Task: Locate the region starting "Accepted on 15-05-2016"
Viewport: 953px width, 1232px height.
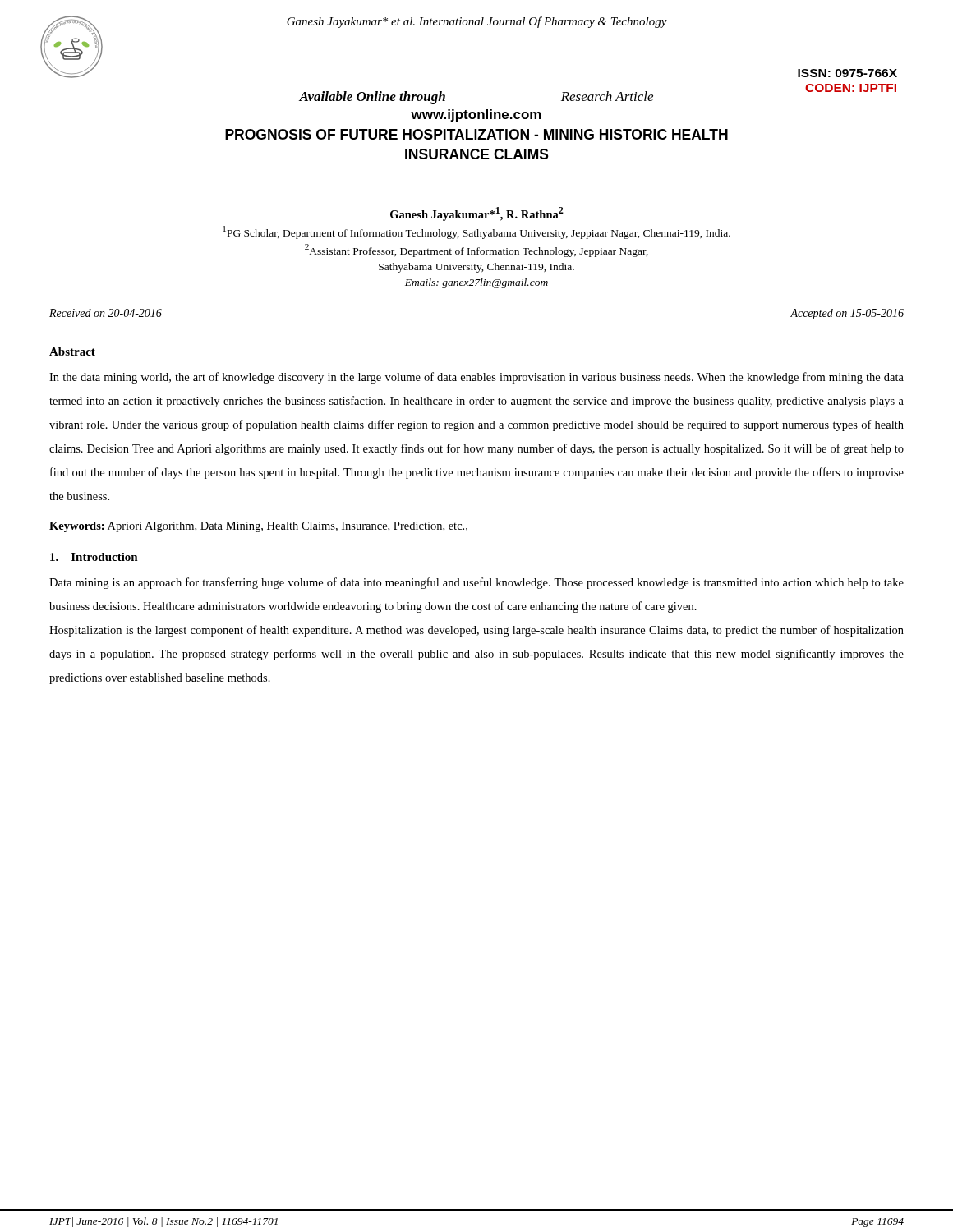Action: point(847,313)
